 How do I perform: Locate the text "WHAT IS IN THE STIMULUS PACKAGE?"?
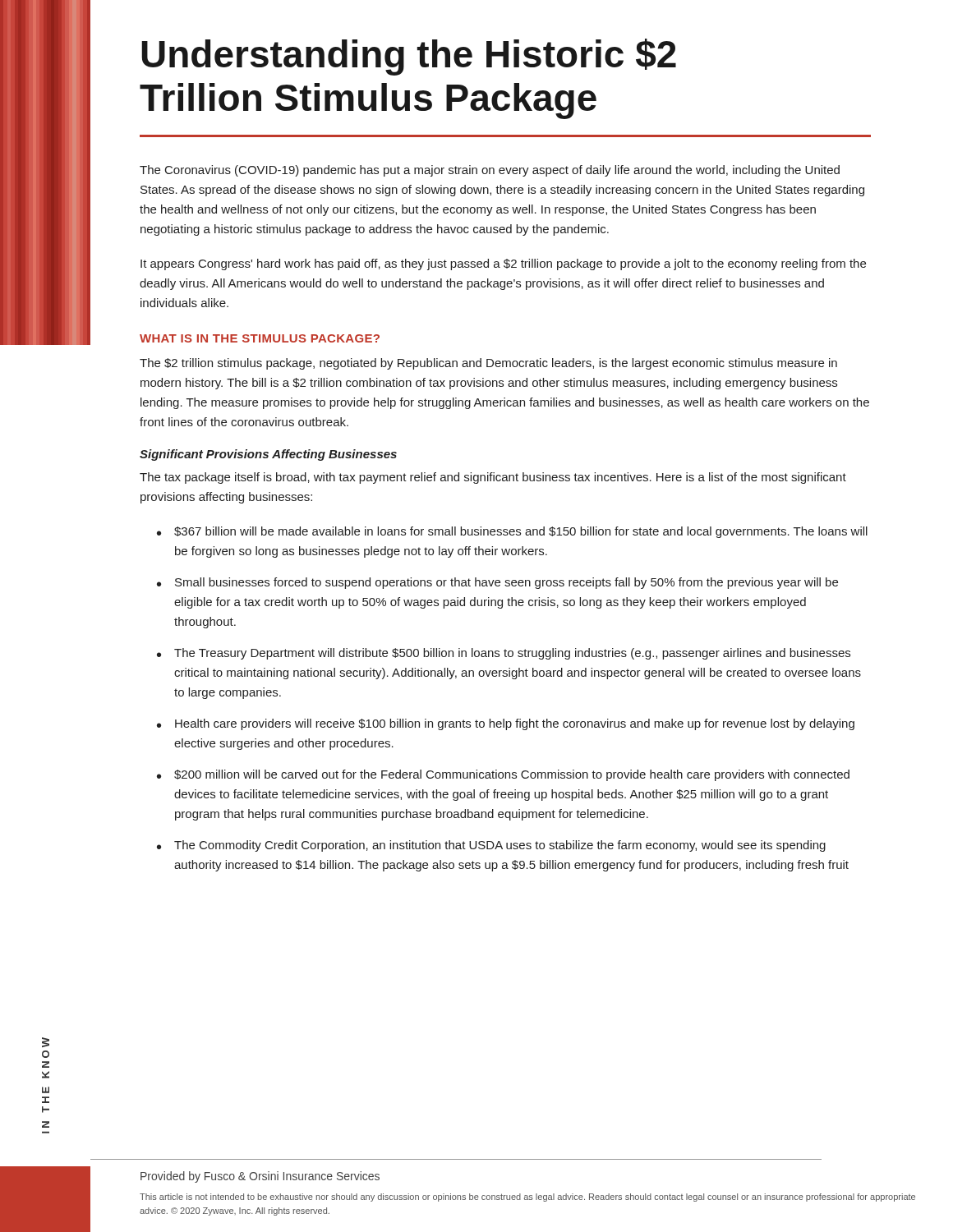260,338
